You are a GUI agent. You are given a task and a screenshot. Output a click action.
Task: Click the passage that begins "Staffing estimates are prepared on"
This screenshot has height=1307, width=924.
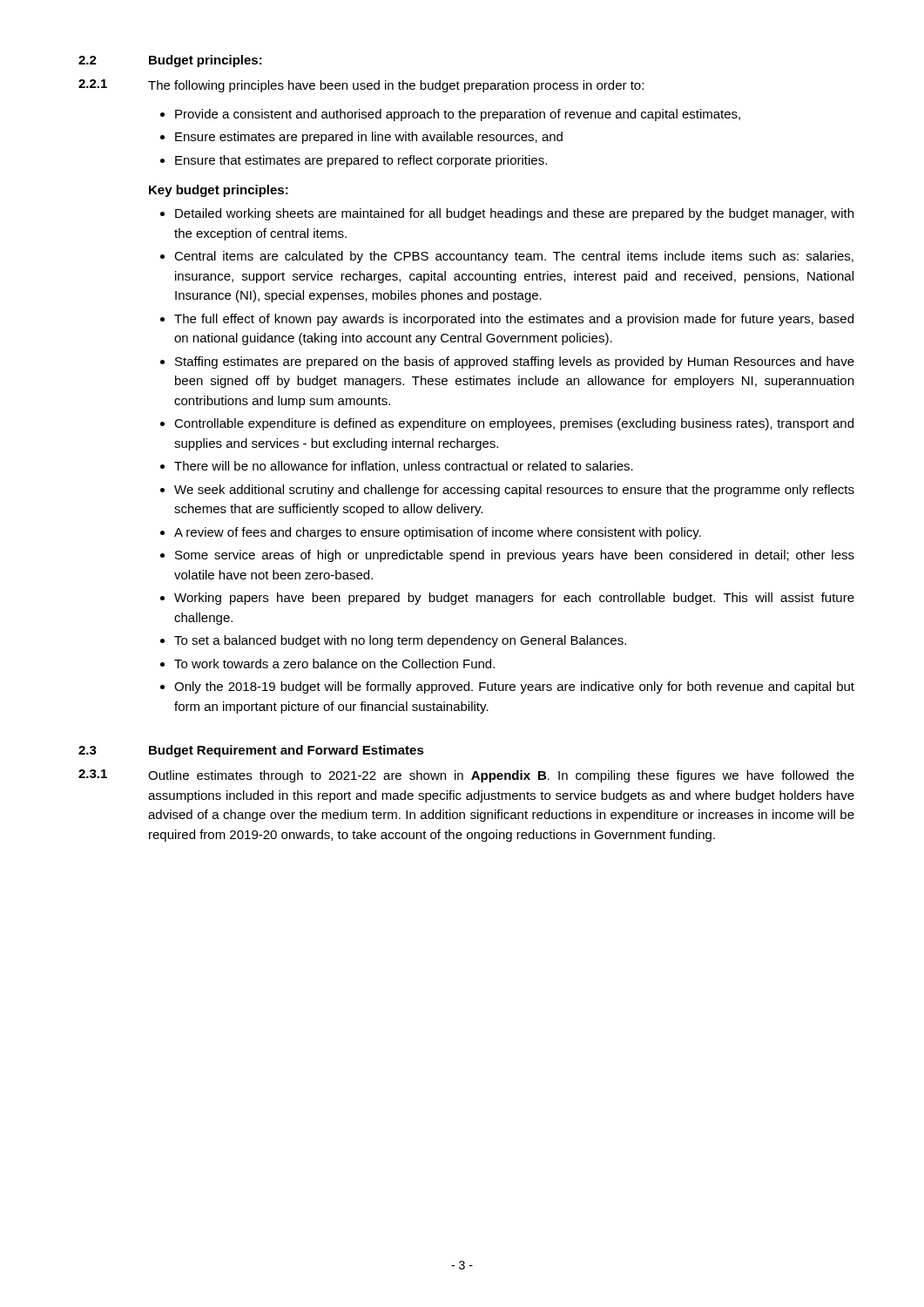(501, 381)
